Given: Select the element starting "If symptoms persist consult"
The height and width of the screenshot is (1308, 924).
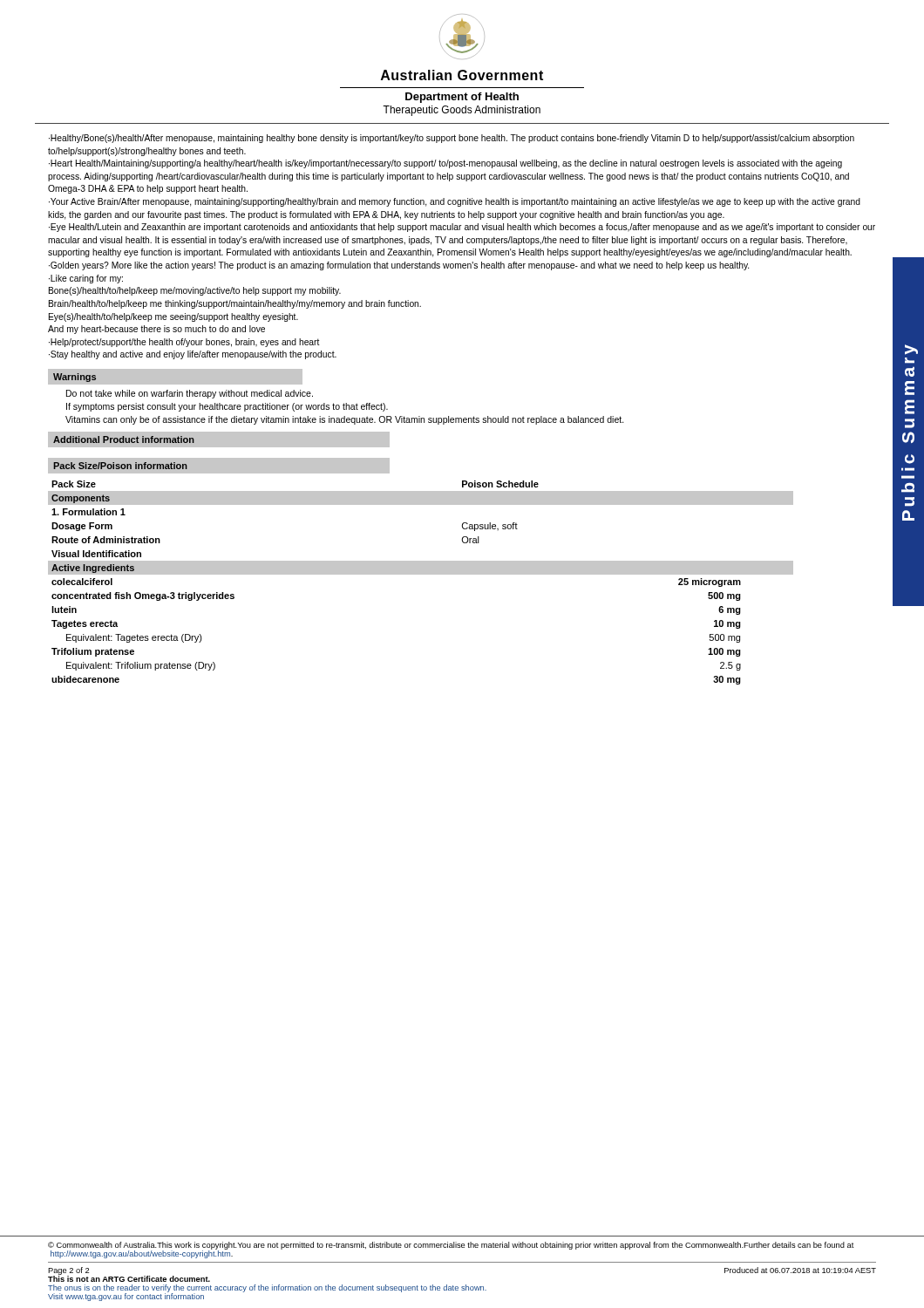Looking at the screenshot, I should pos(227,406).
